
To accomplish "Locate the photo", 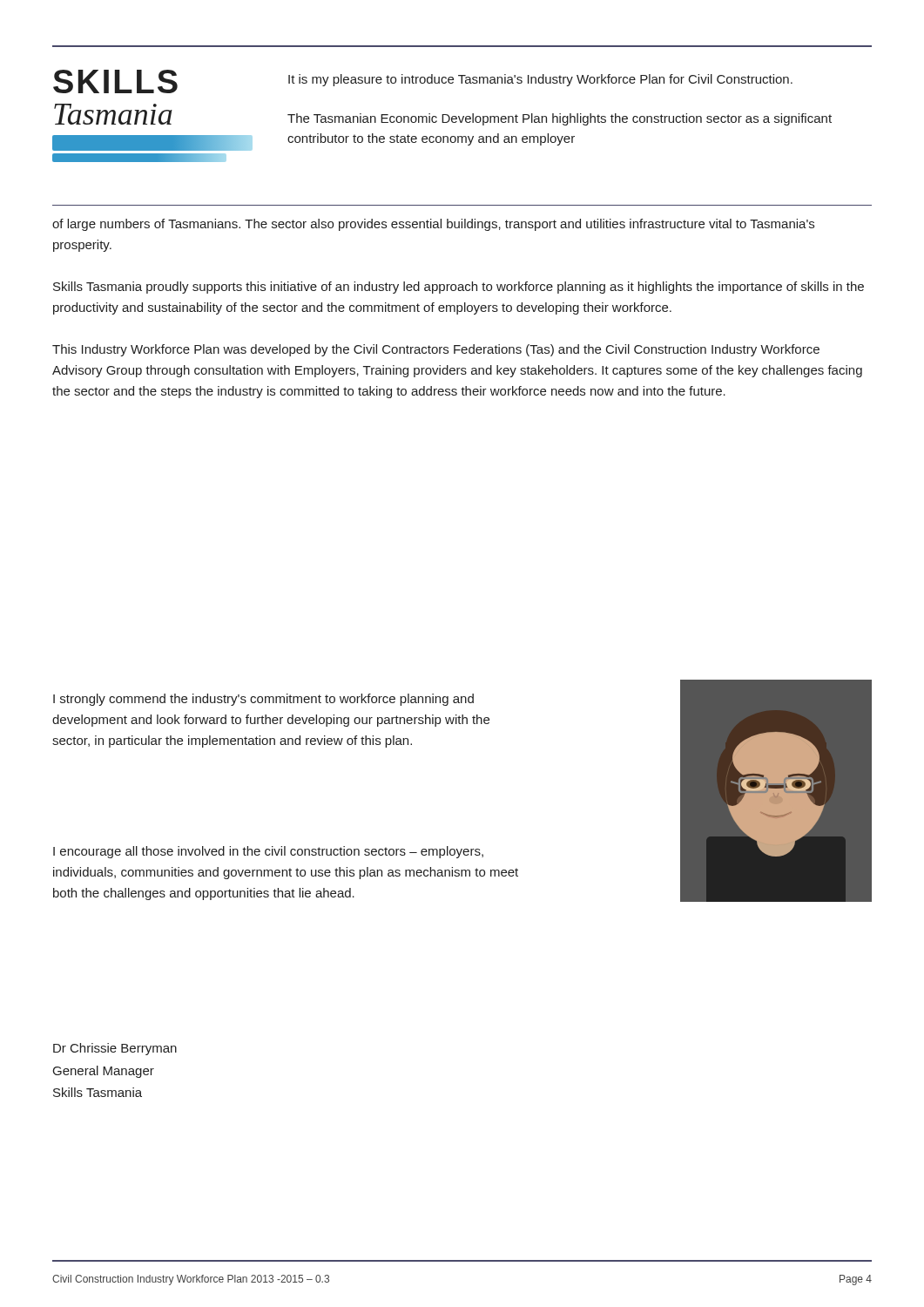I will point(776,791).
